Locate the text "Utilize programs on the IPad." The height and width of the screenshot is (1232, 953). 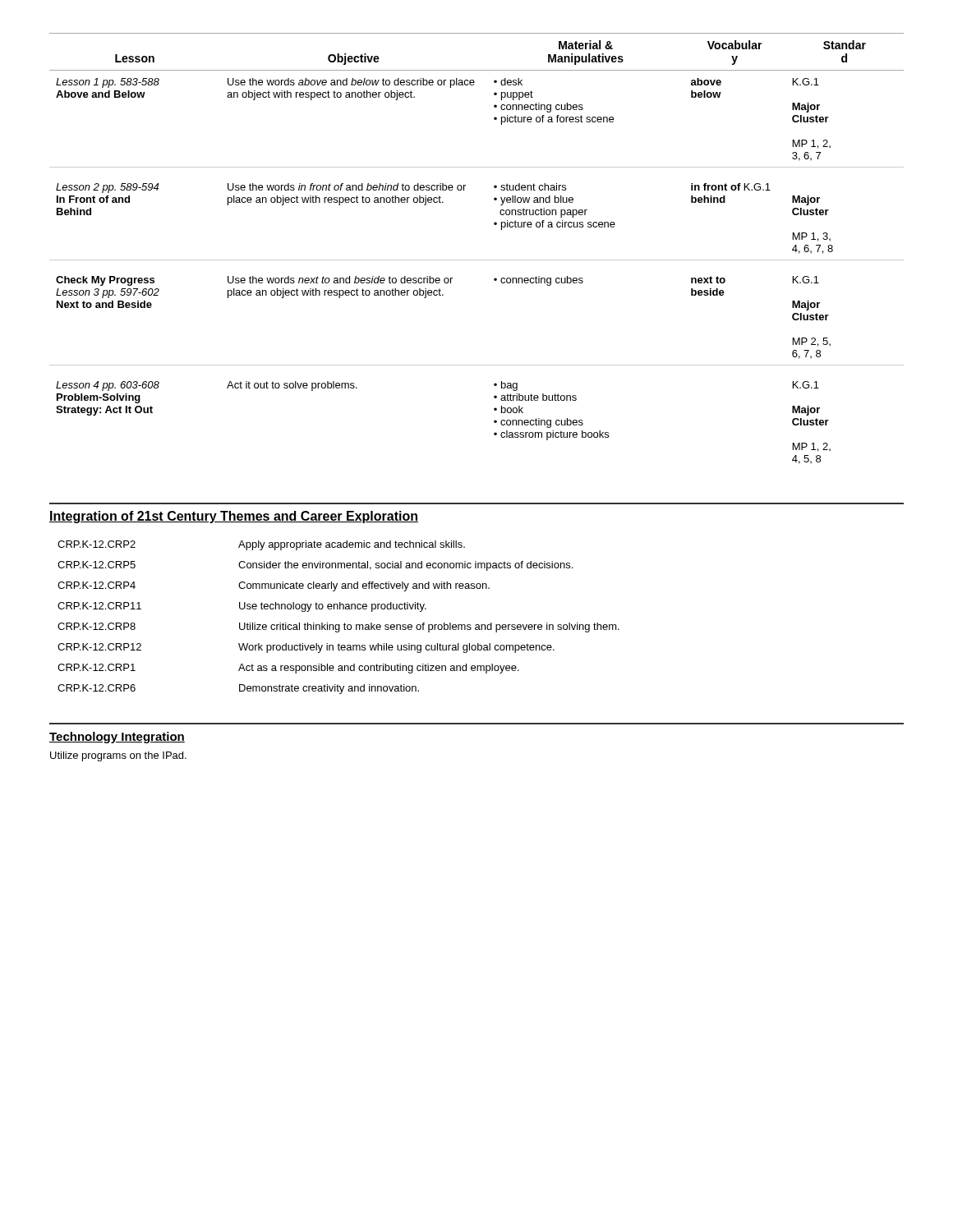[x=118, y=755]
